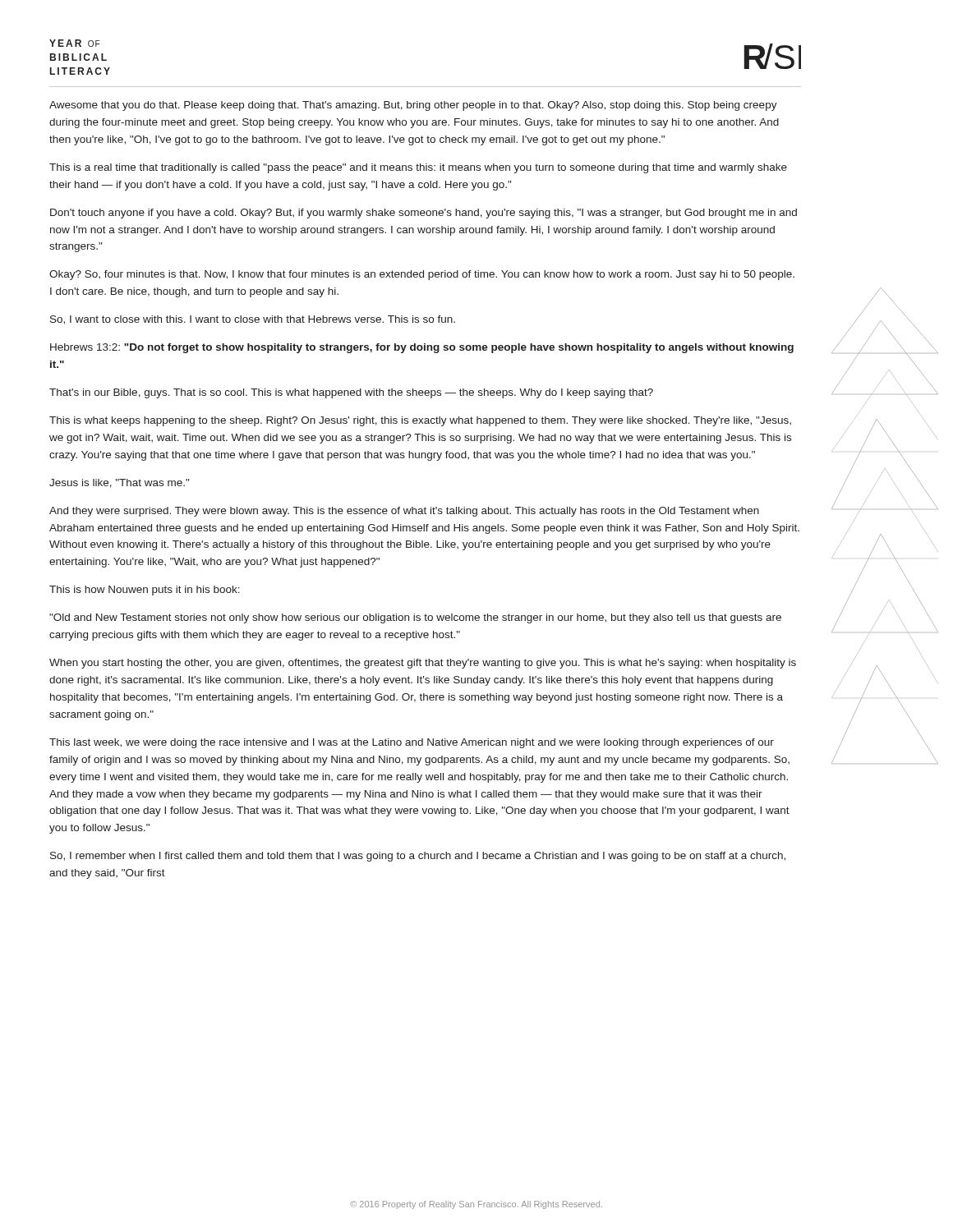Find the text block with the text "Don't touch anyone if you have a"
The width and height of the screenshot is (953, 1232).
coord(425,230)
